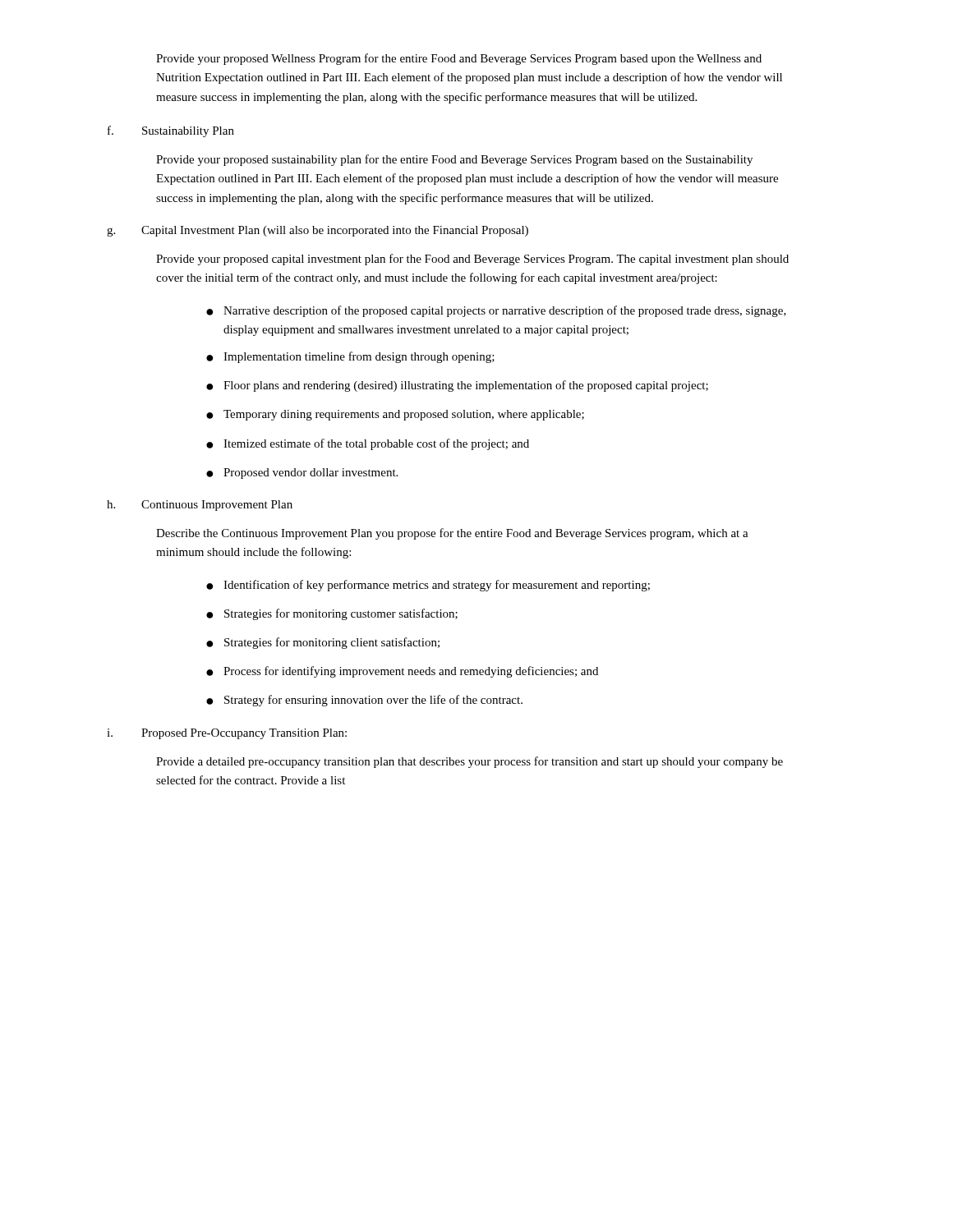Locate the block of text that opens with "Provide your proposed sustainability"

click(467, 178)
